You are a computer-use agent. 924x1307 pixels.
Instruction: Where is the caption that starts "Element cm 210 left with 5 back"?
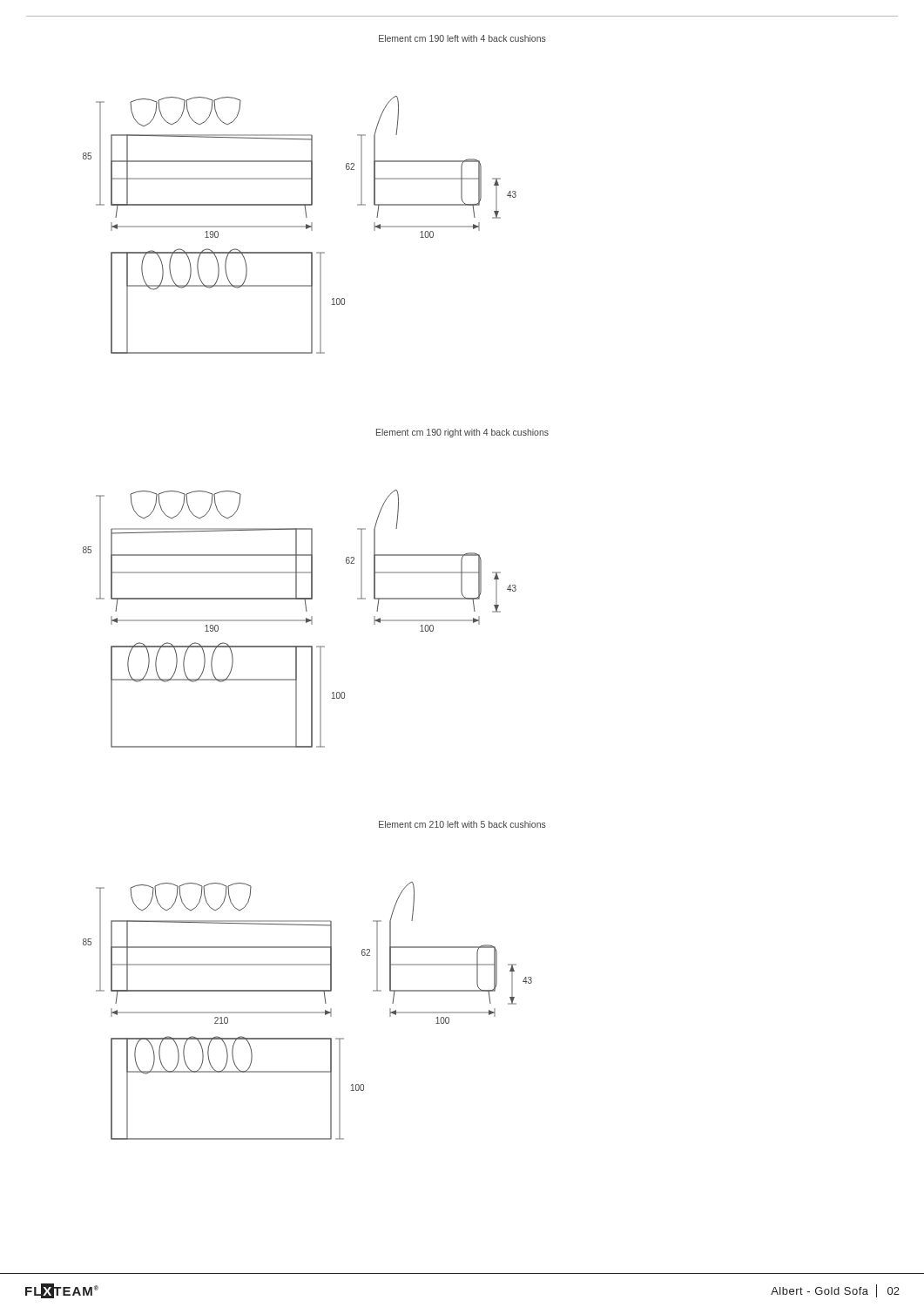[462, 824]
